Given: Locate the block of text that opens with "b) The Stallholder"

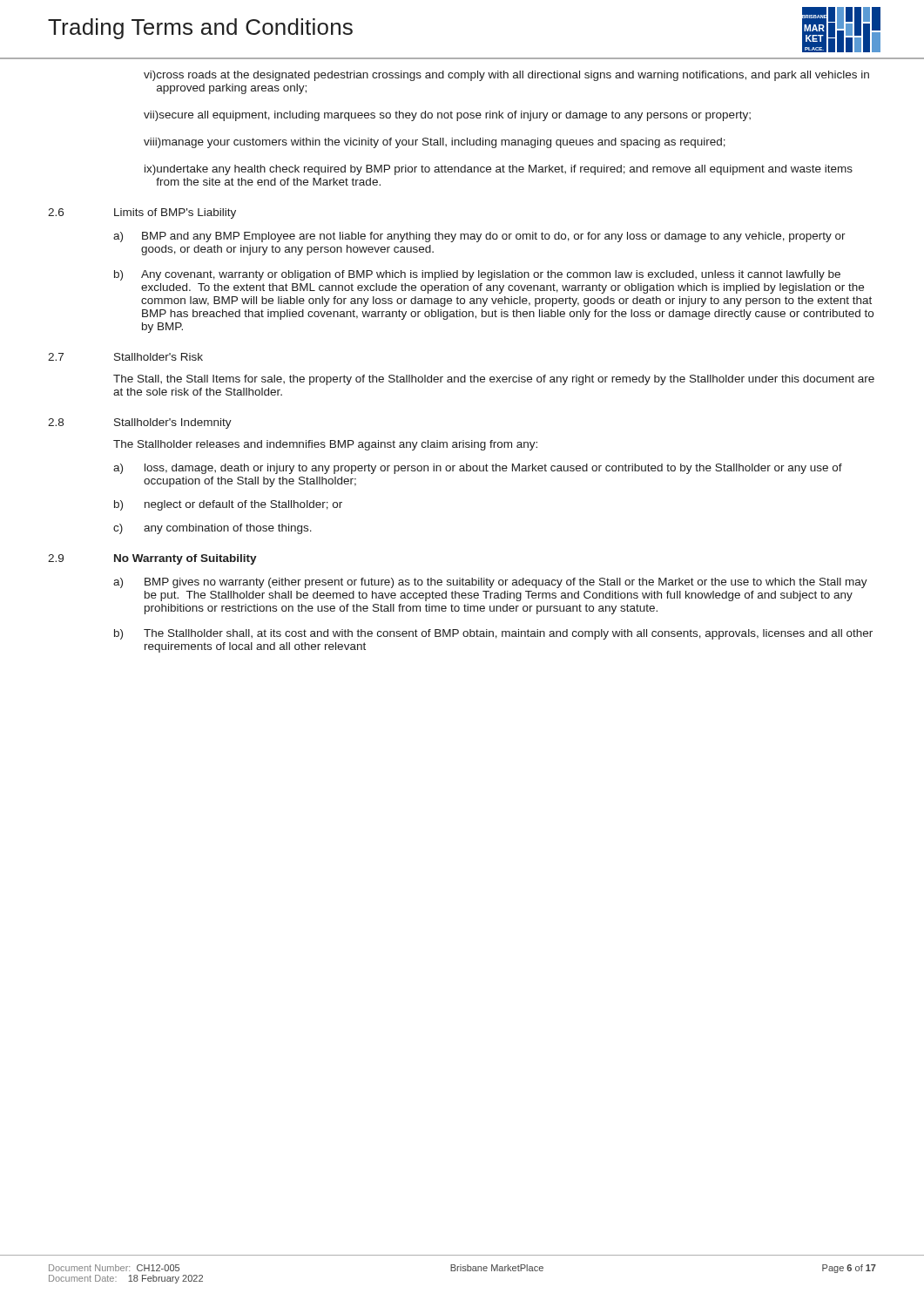Looking at the screenshot, I should [495, 640].
